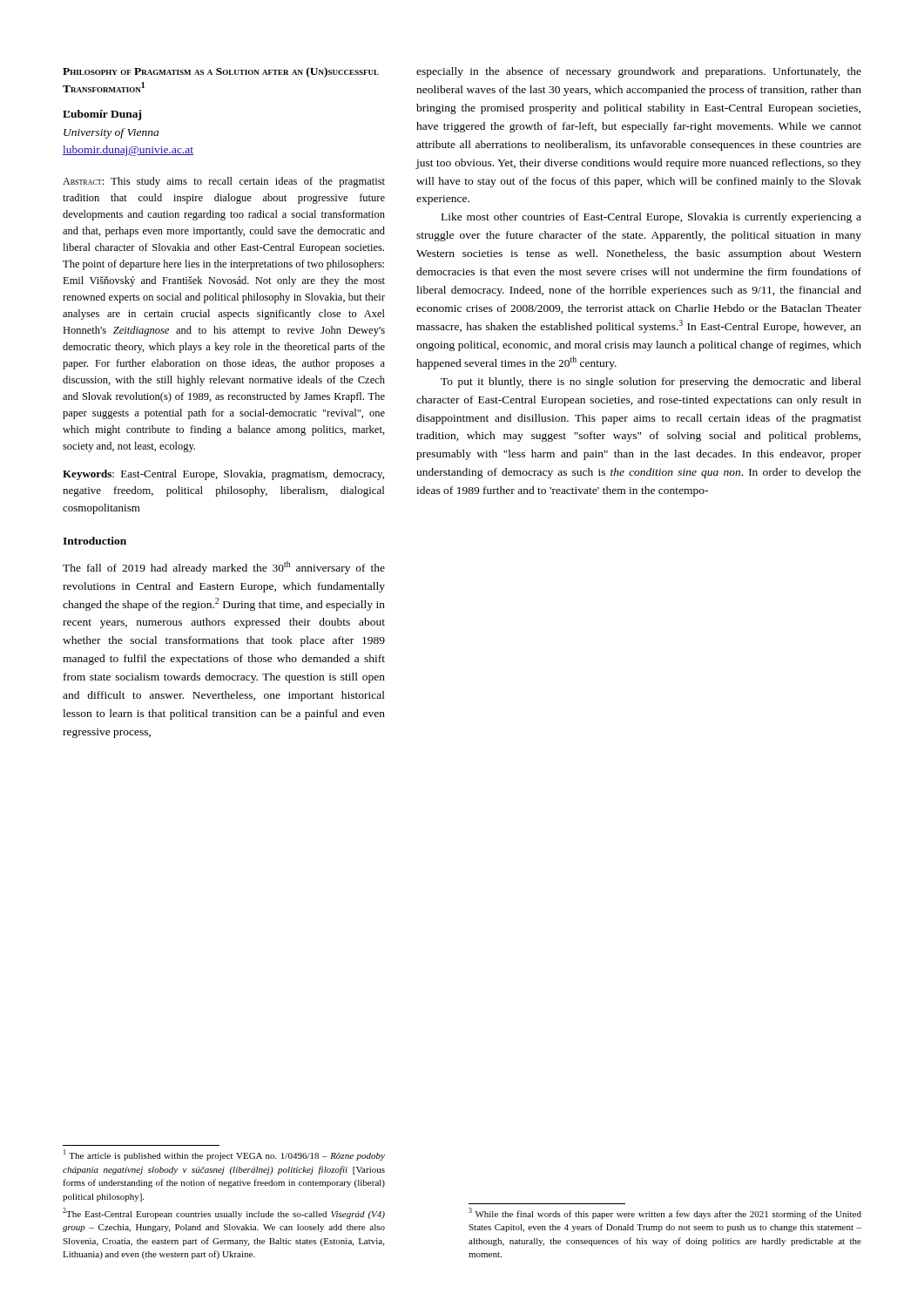Image resolution: width=924 pixels, height=1307 pixels.
Task: Click the section header
Action: 95,540
